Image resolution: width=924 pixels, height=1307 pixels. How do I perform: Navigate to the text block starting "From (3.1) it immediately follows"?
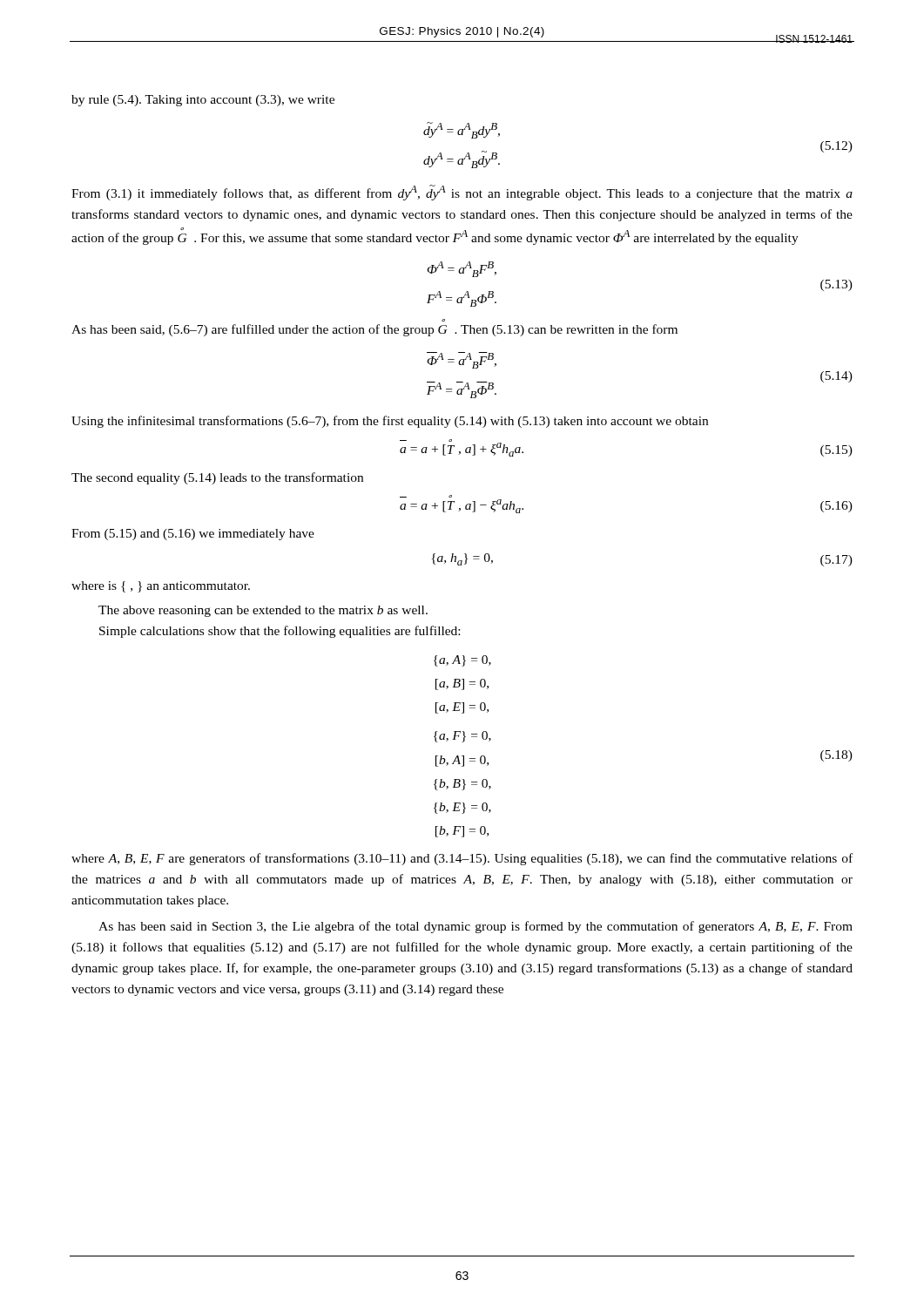[462, 214]
